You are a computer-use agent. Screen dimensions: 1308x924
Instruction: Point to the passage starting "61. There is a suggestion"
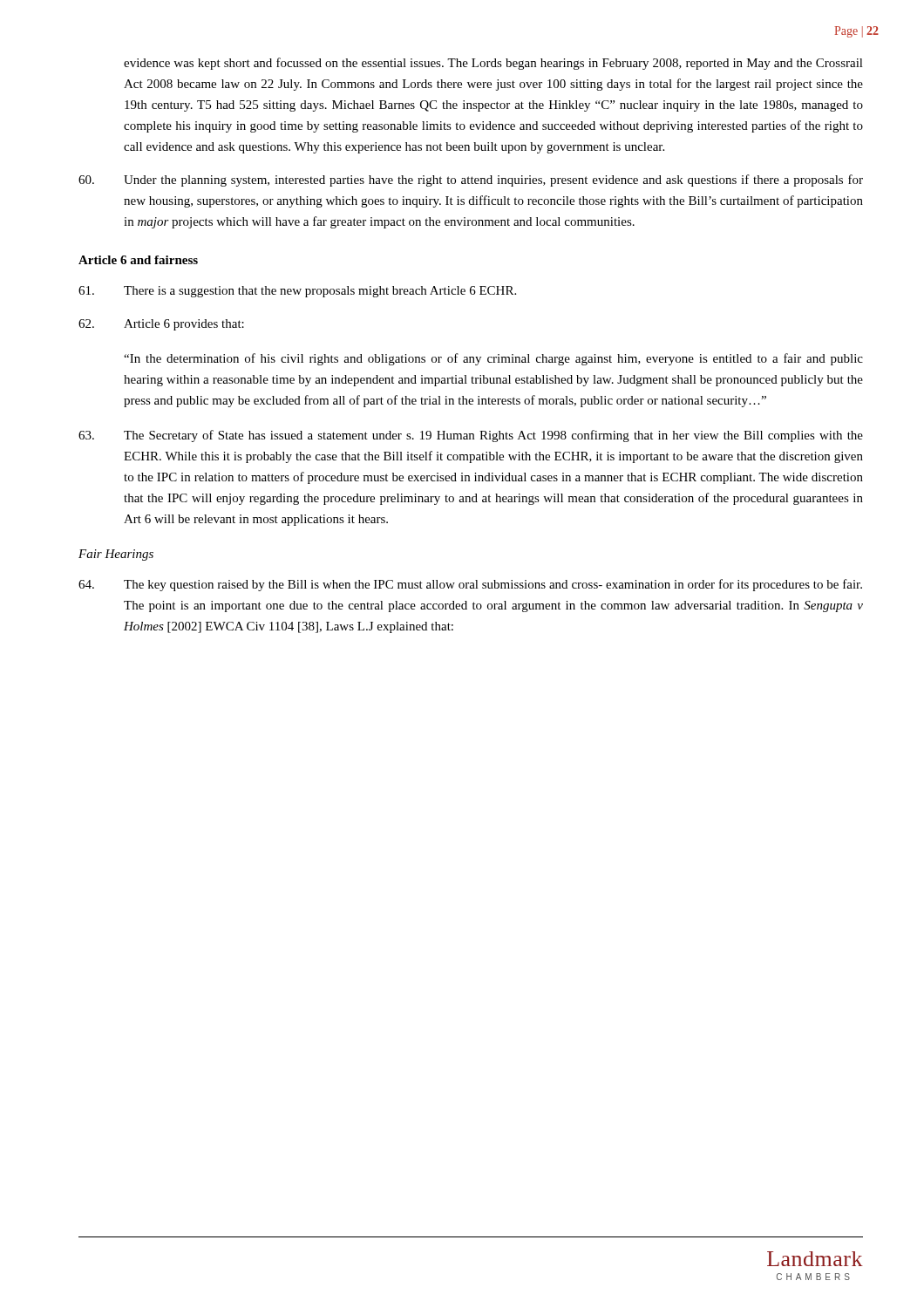pyautogui.click(x=471, y=290)
